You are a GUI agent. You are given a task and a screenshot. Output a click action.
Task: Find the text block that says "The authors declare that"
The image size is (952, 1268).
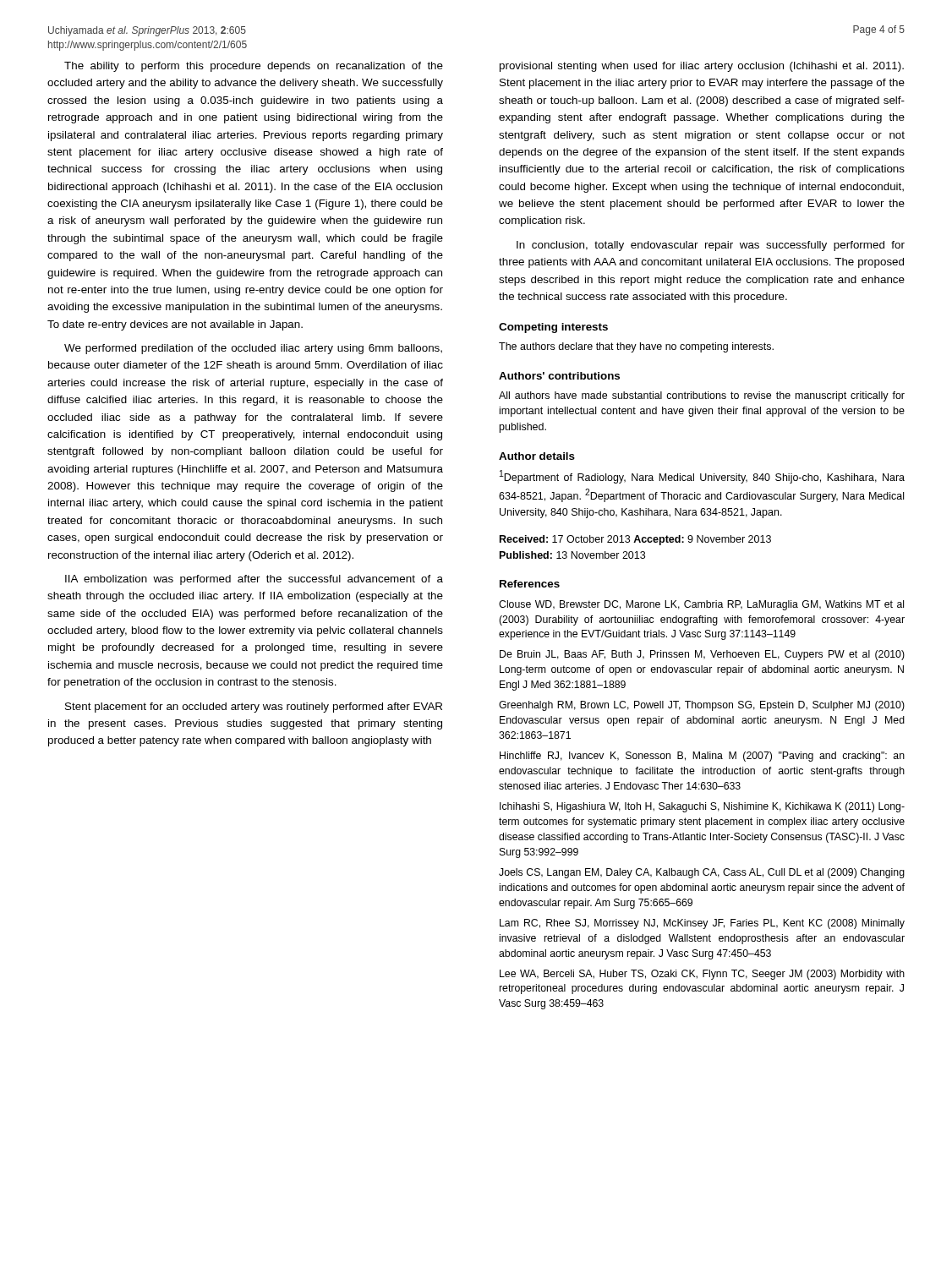pos(637,346)
